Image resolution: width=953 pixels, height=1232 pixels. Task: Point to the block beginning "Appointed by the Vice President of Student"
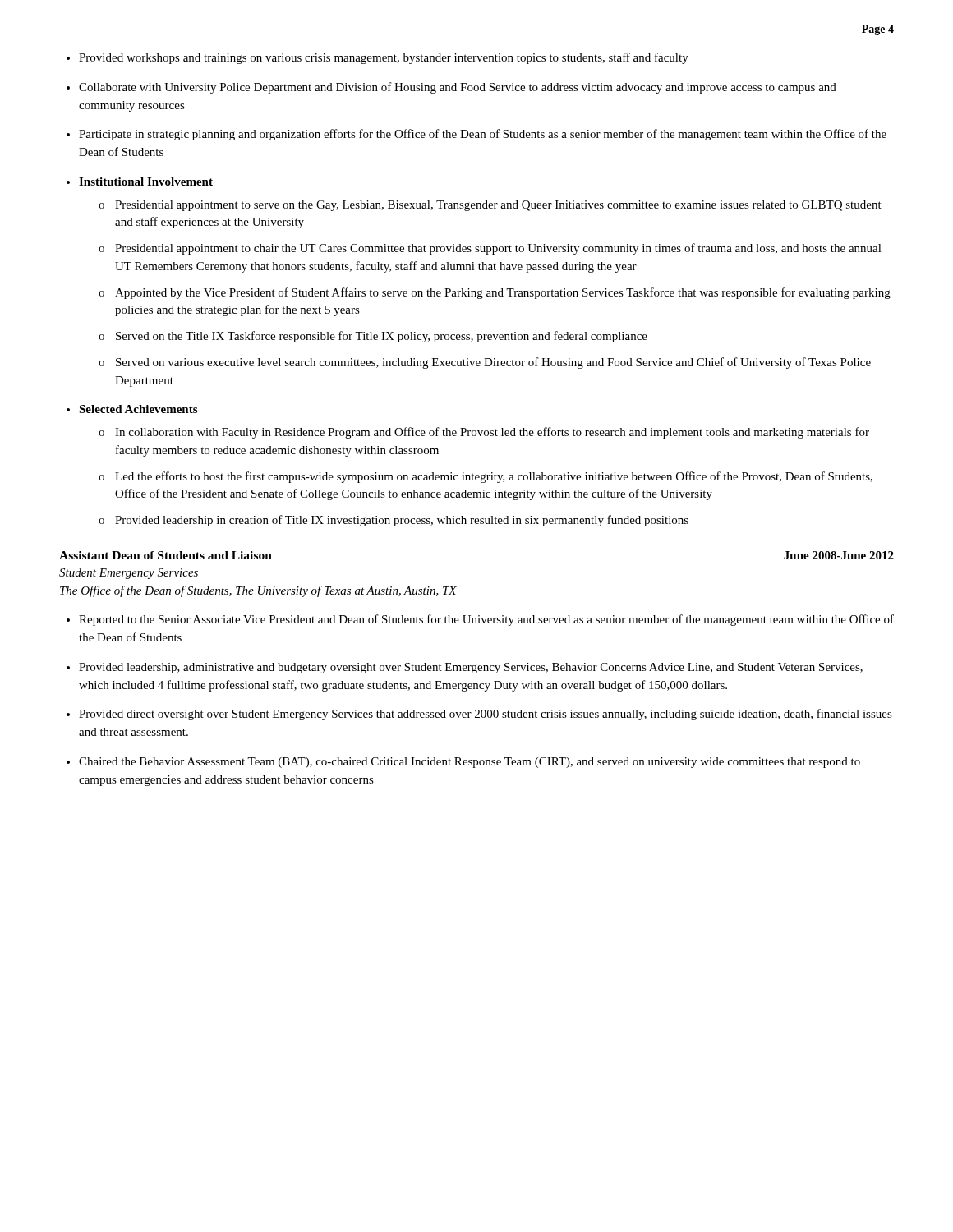[x=503, y=301]
